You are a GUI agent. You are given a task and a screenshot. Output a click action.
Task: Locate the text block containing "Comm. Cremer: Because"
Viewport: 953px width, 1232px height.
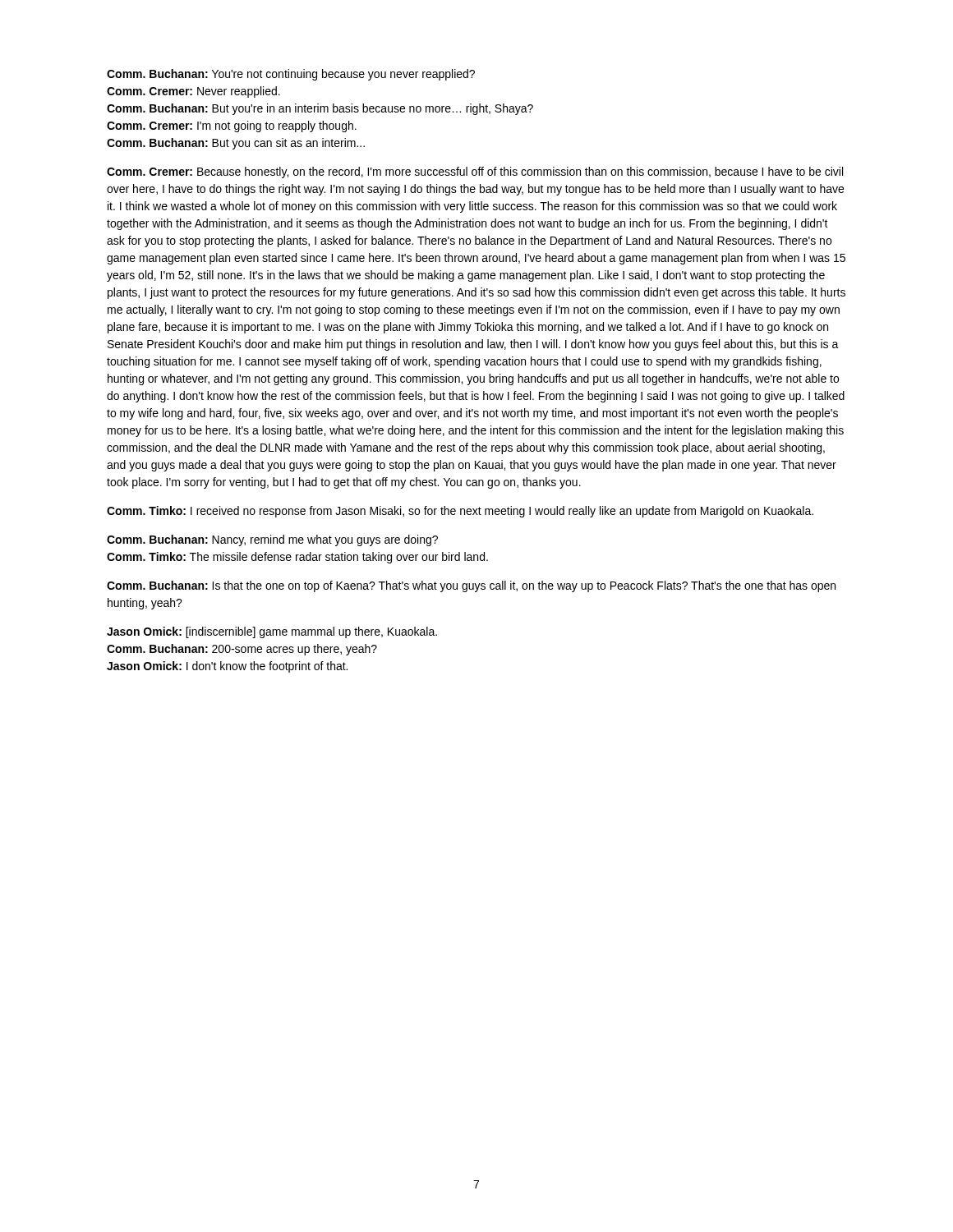click(x=476, y=327)
